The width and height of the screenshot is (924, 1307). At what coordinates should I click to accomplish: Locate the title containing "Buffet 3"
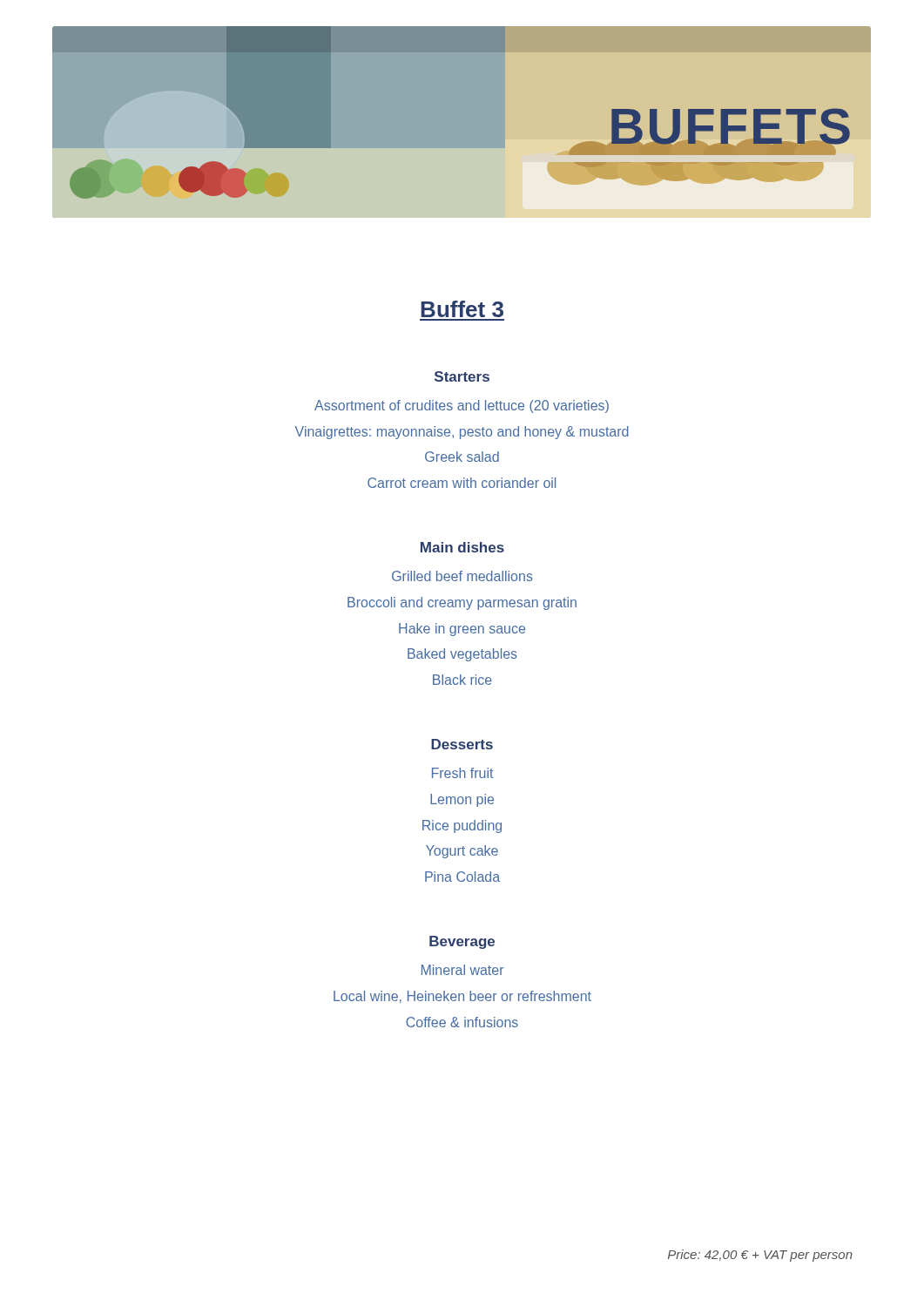pos(462,309)
